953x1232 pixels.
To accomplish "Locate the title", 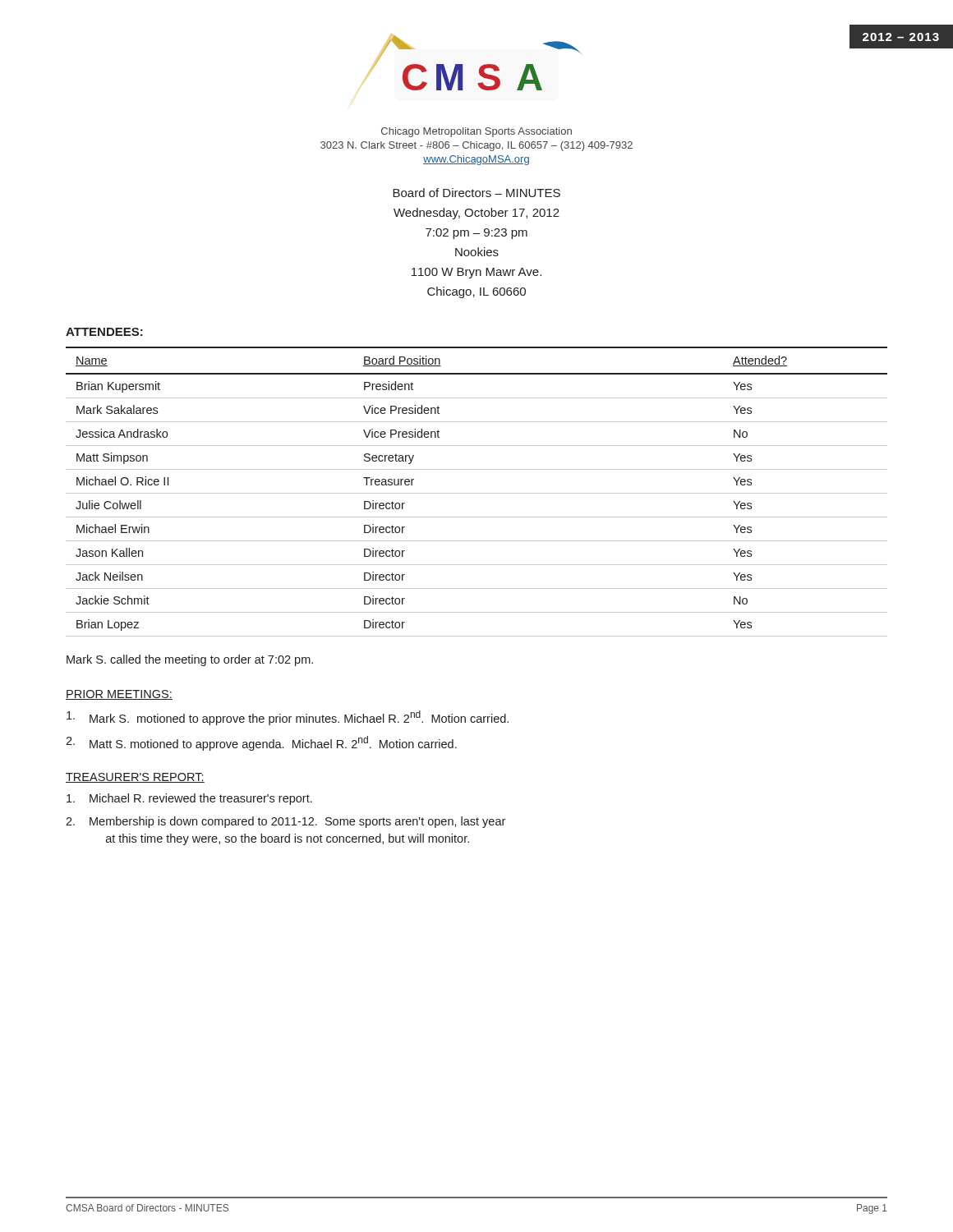I will [476, 242].
